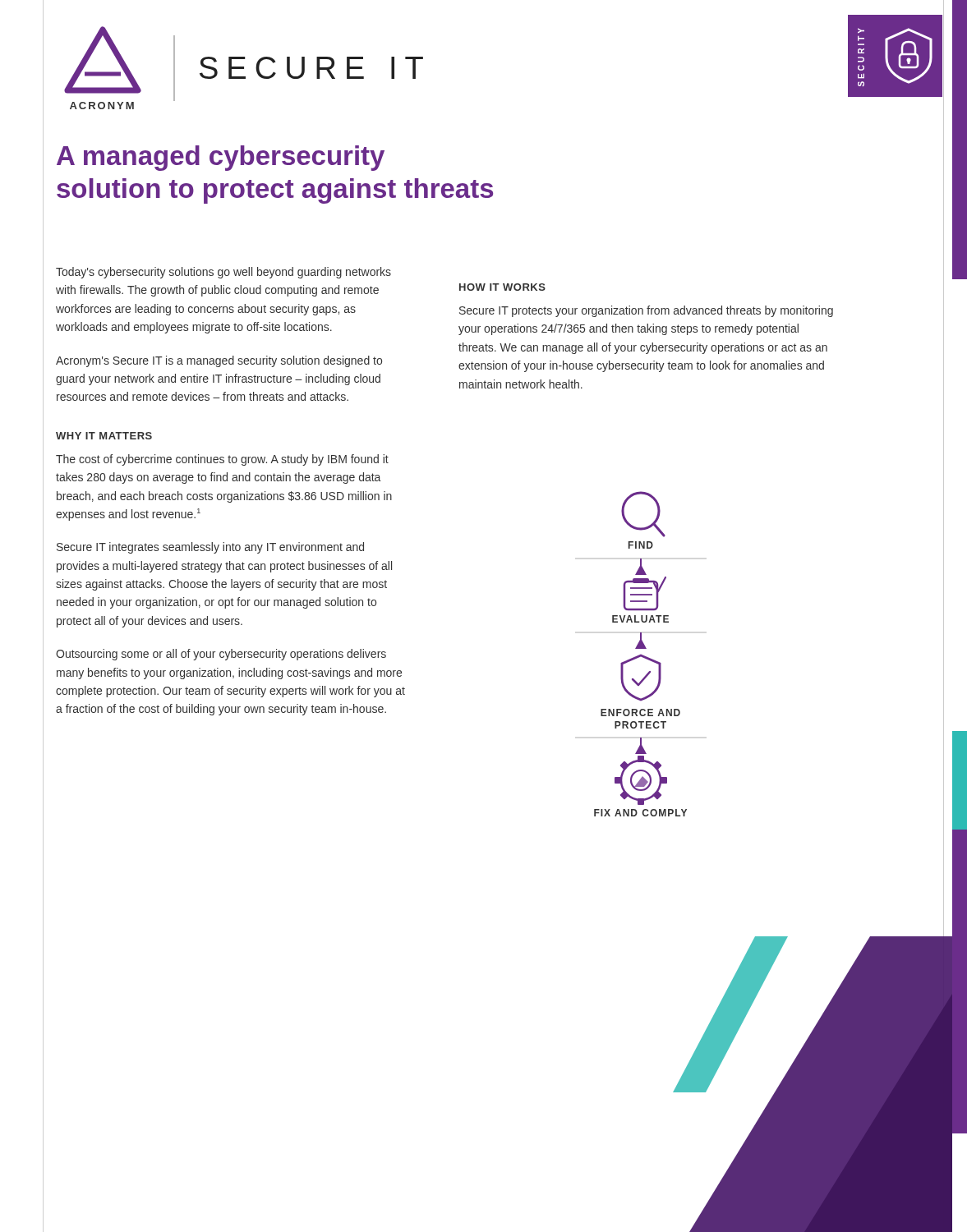967x1232 pixels.
Task: Click on the region starting "HOW IT WORKS"
Action: point(502,287)
